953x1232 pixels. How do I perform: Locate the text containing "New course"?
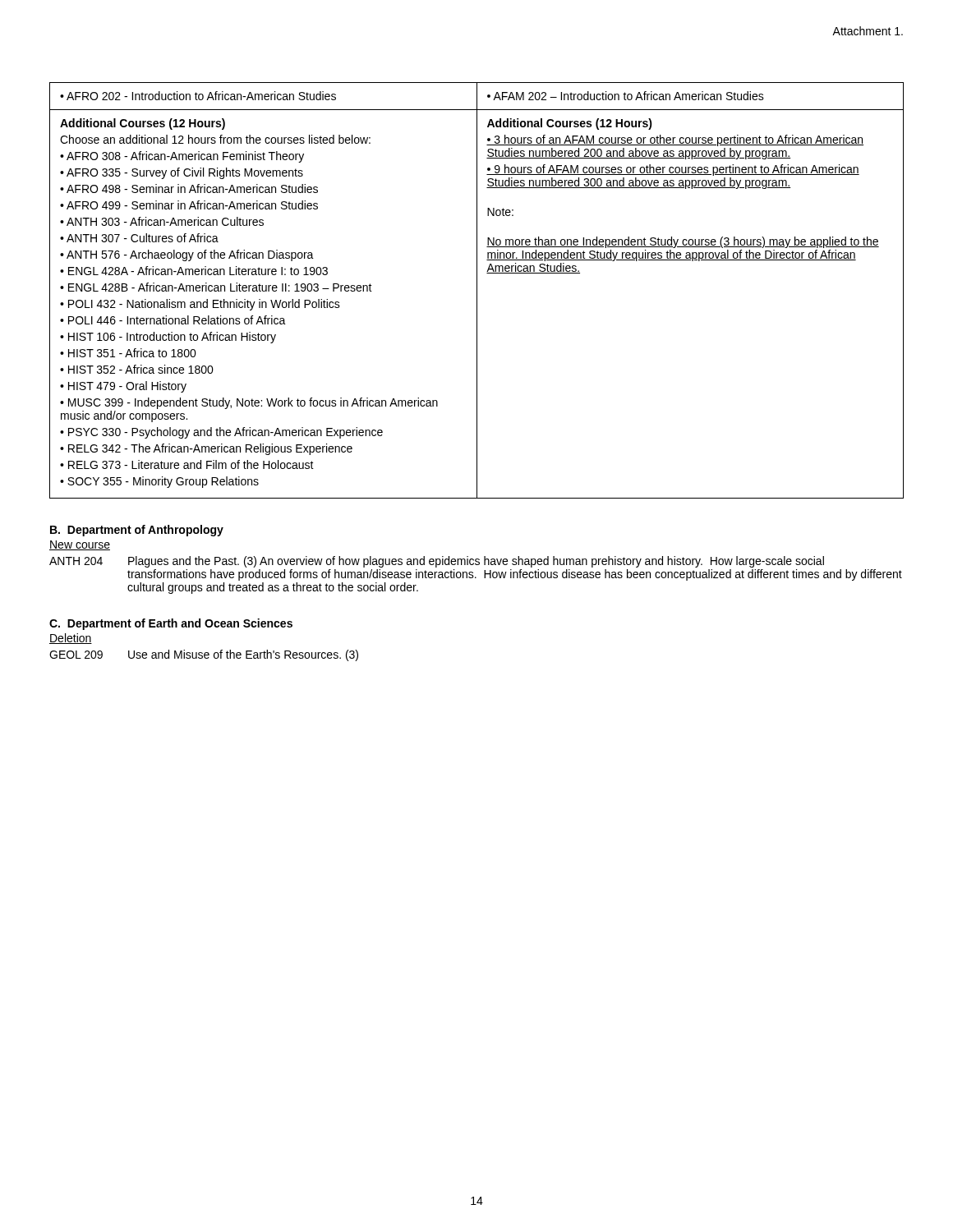click(x=80, y=545)
